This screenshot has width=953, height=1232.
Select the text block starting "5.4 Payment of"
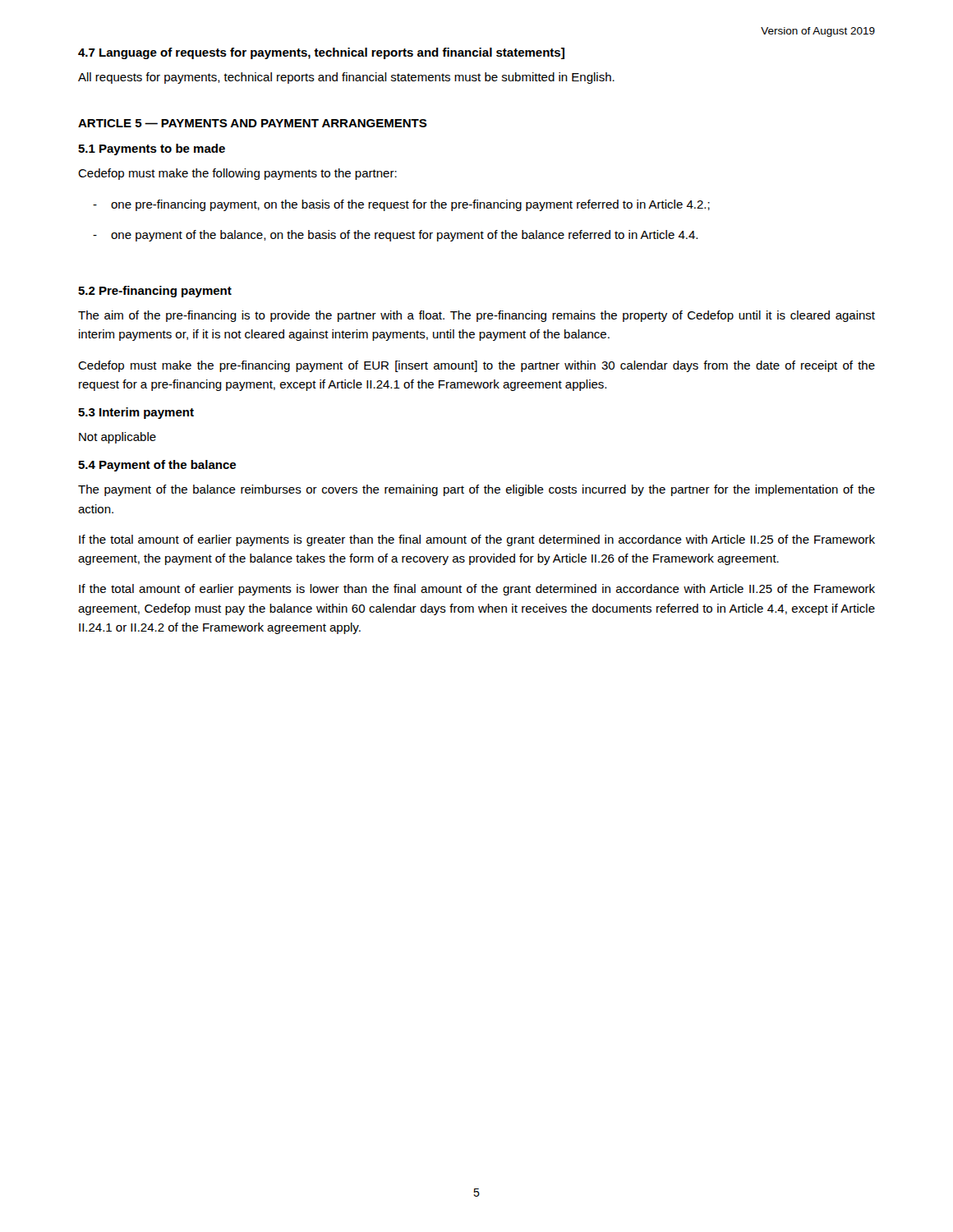click(x=157, y=465)
